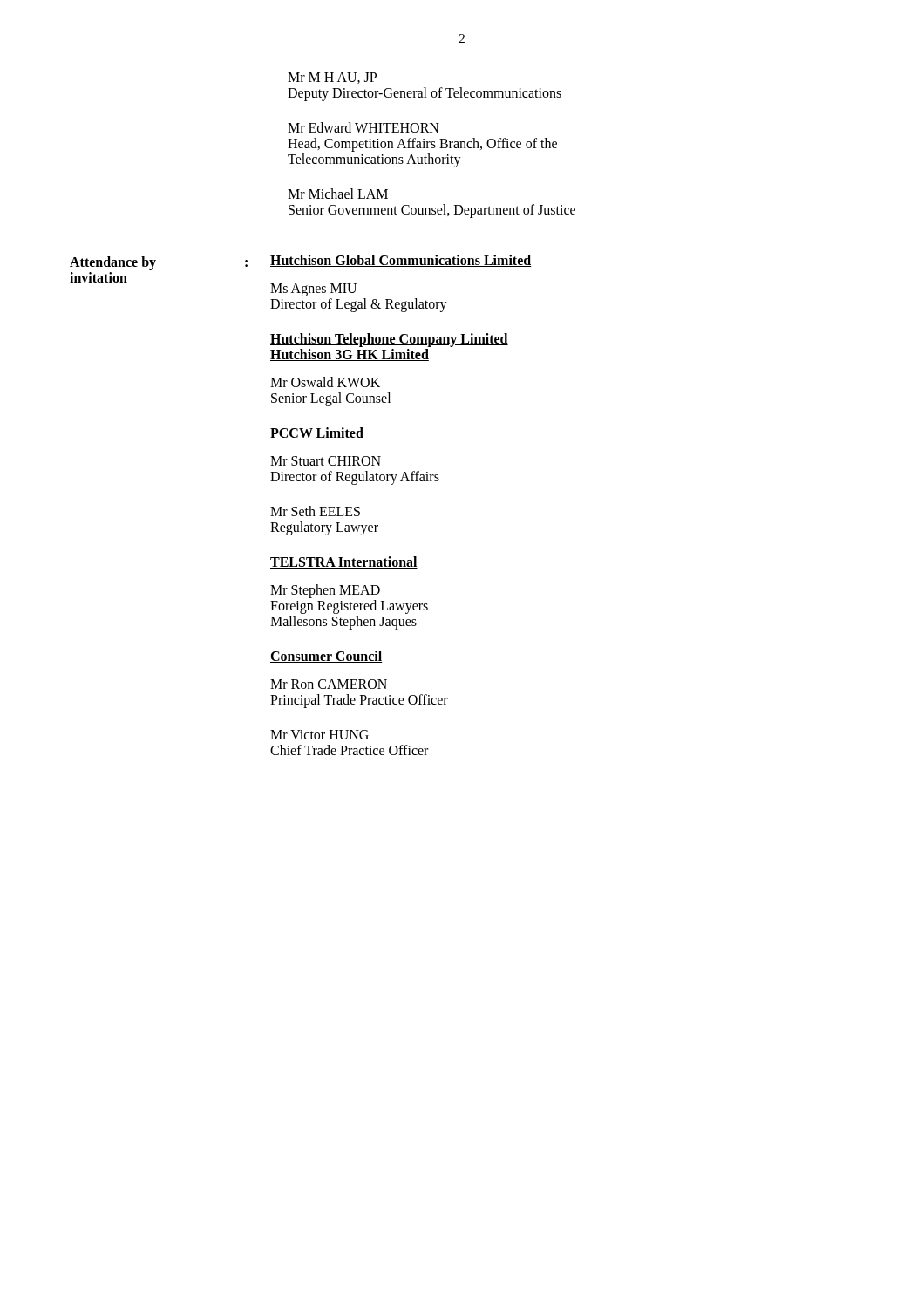924x1308 pixels.
Task: Find the text block with the text "Ms Agnes MIU Director of Legal &"
Action: 359,296
